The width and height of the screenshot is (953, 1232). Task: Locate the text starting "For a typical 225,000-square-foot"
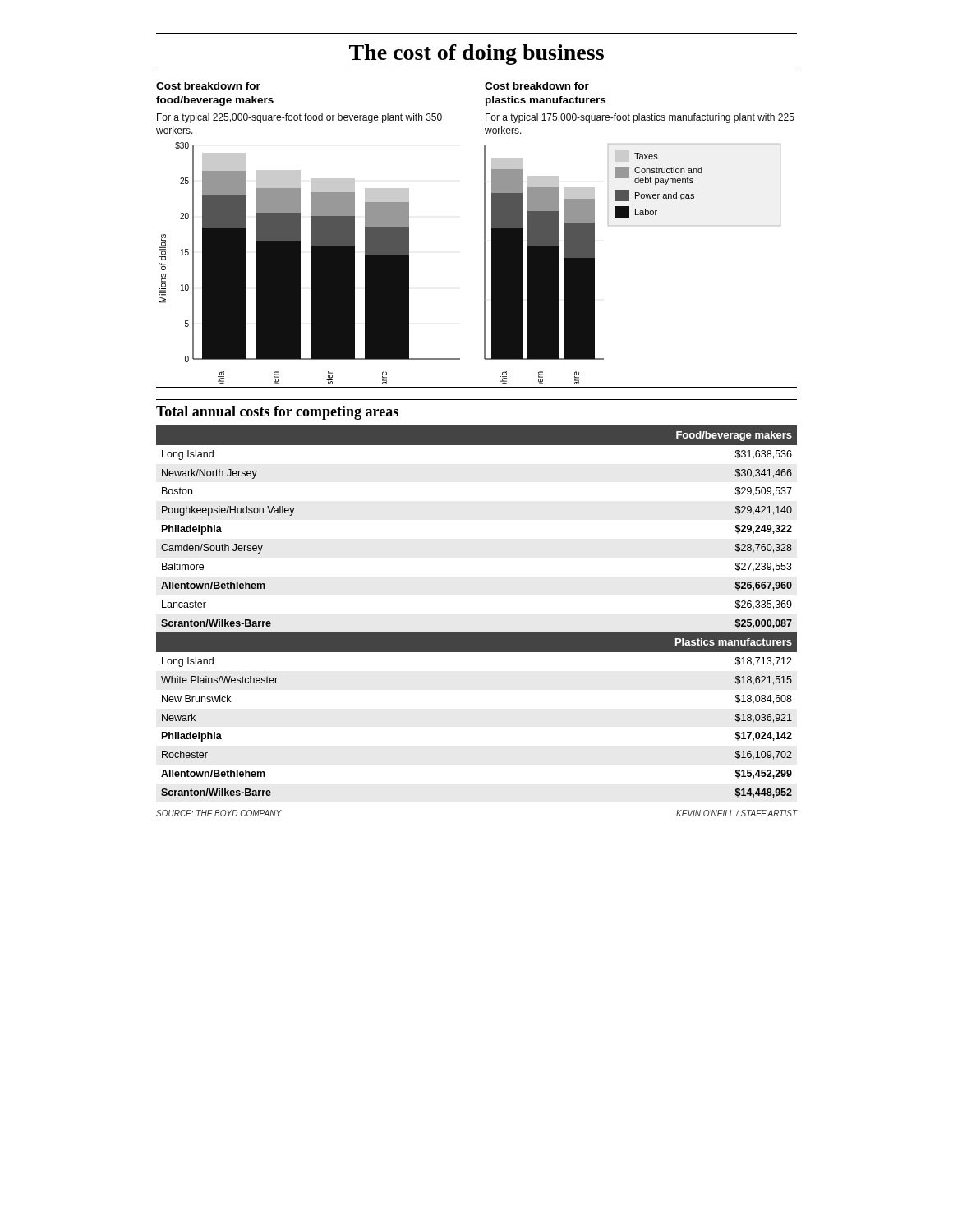pos(312,124)
